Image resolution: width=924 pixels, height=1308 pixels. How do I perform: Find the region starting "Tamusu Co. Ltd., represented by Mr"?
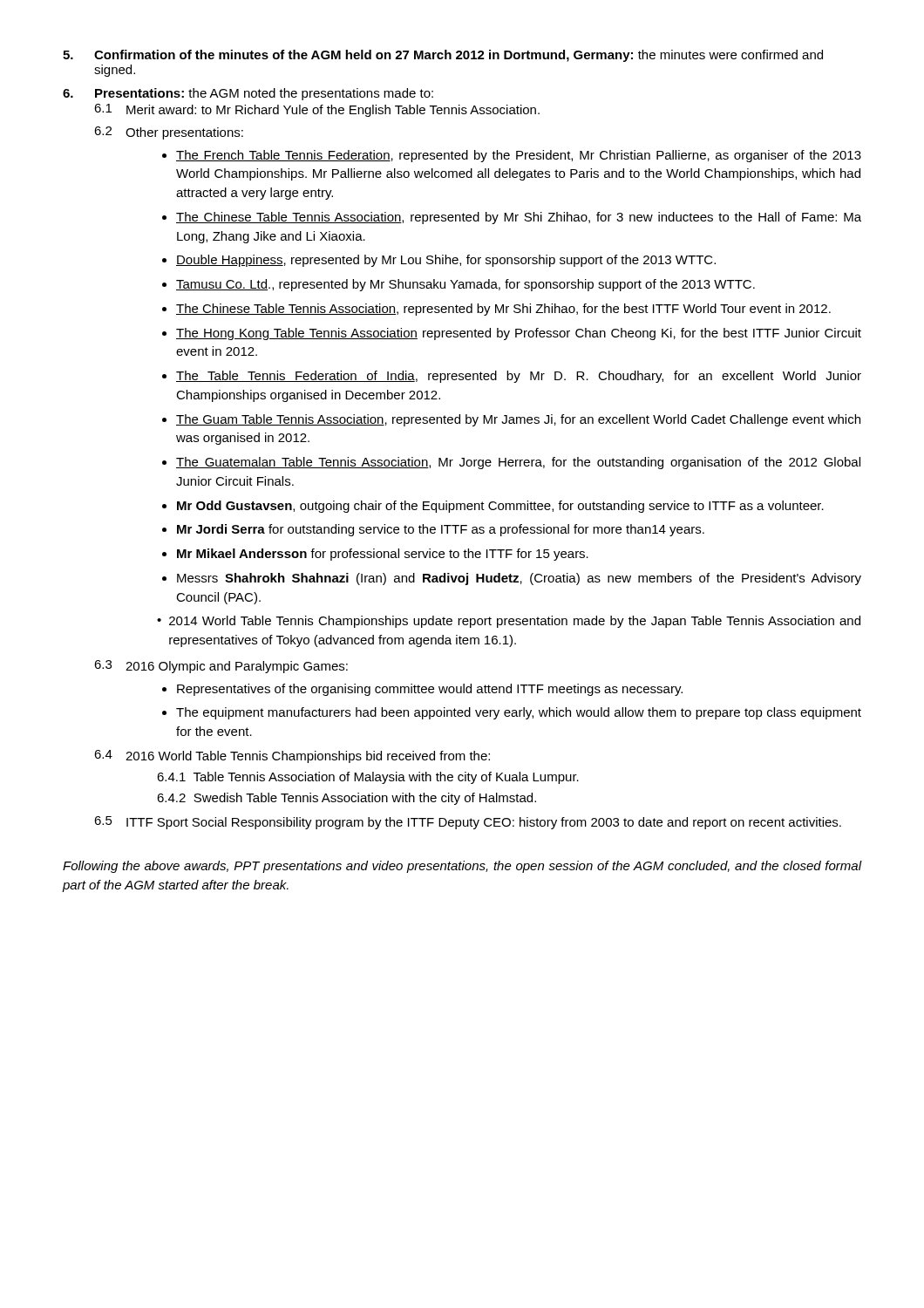click(x=466, y=284)
